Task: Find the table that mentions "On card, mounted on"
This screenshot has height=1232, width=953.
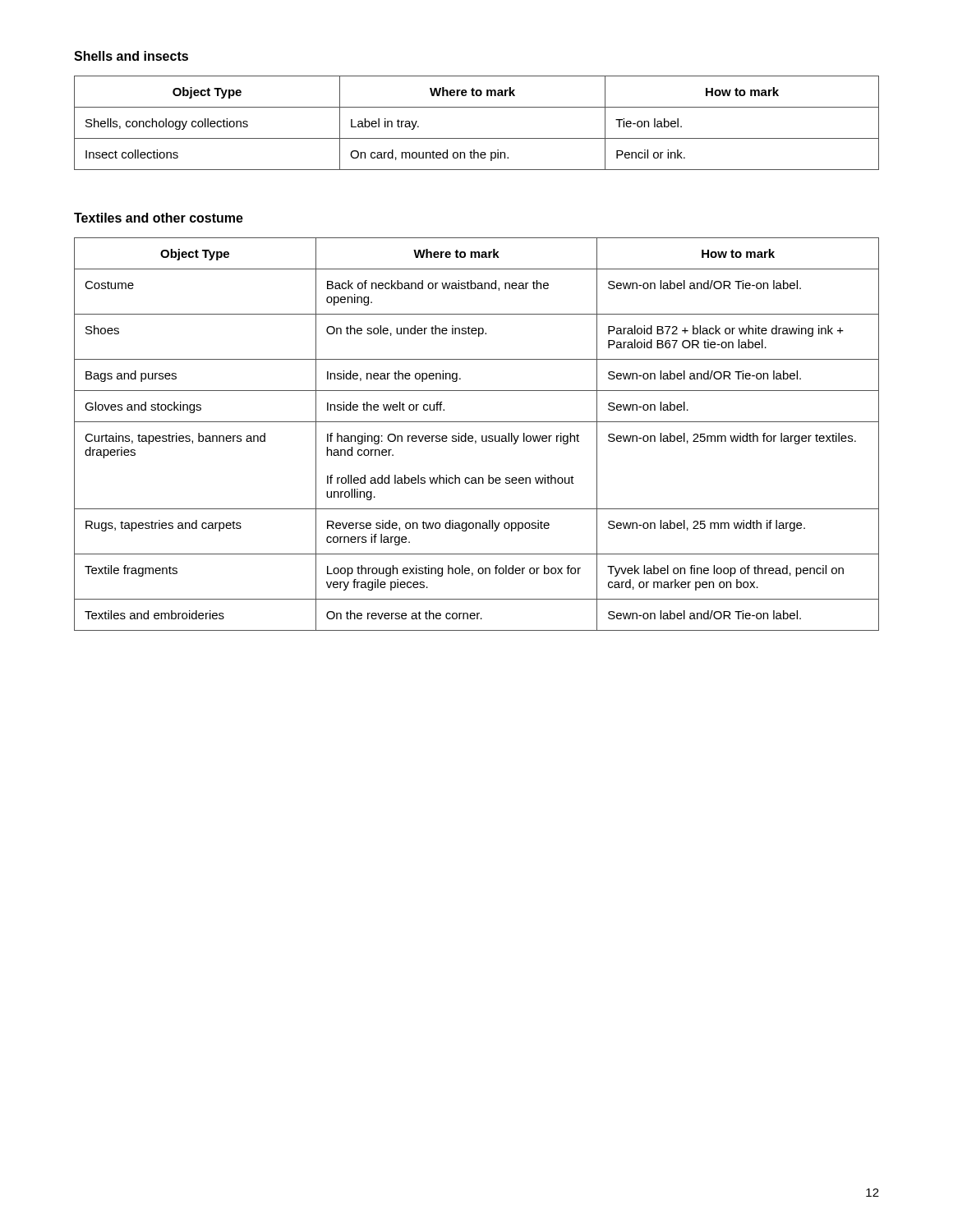Action: click(476, 123)
